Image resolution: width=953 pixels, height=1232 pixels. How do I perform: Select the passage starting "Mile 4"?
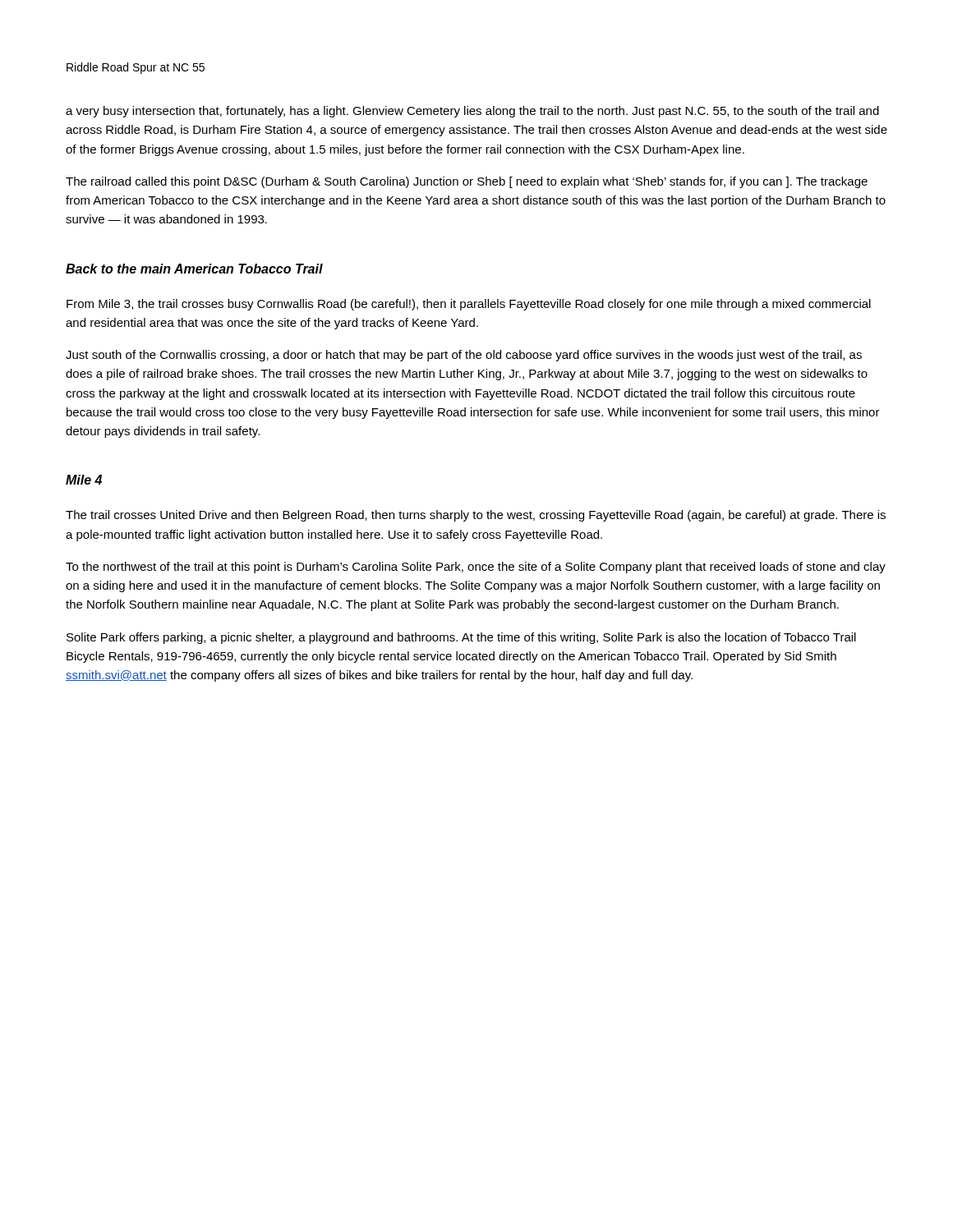click(84, 481)
